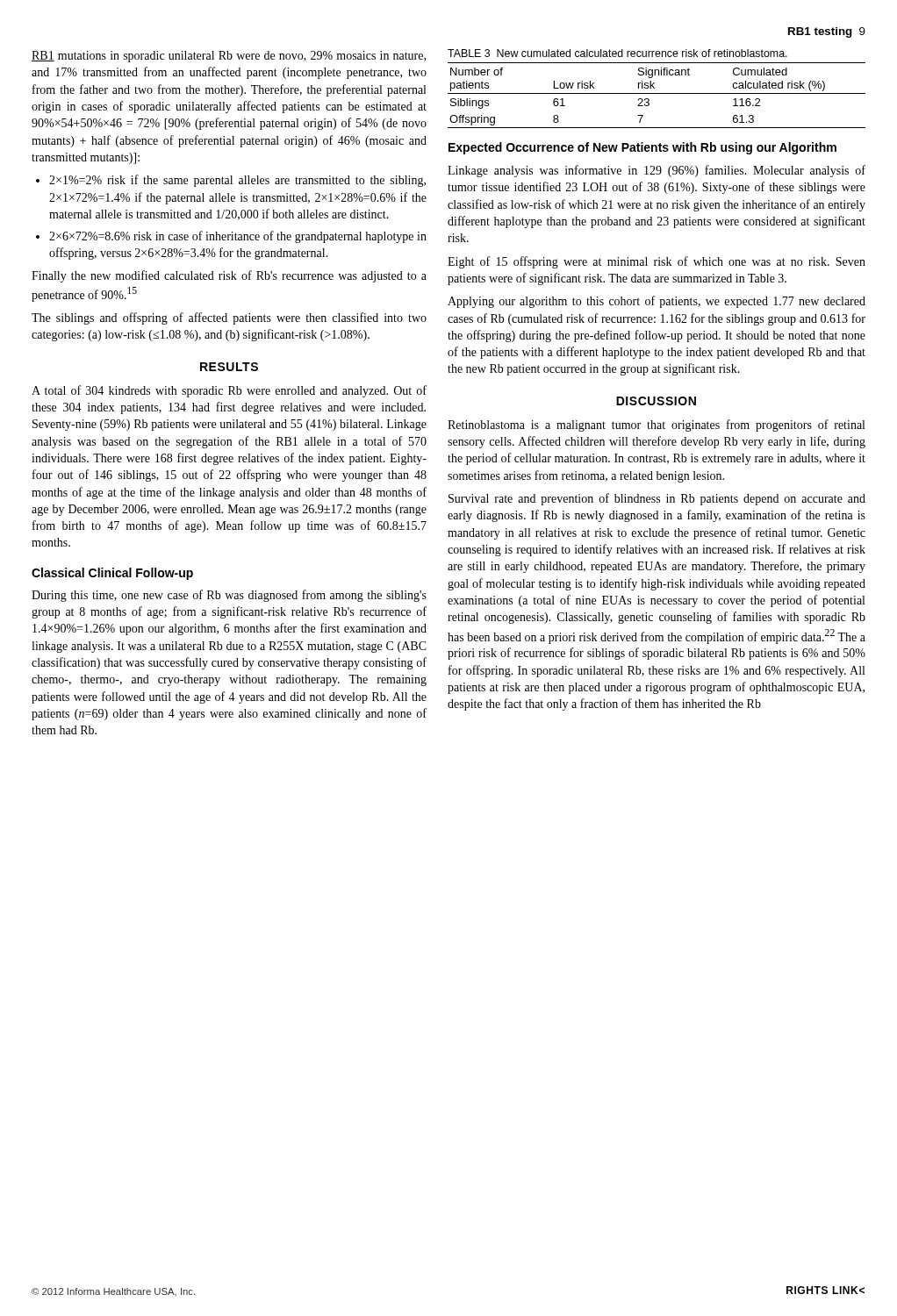The width and height of the screenshot is (897, 1316).
Task: Select the text block containing "RB1 mutations in sporadic unilateral Rb"
Action: point(229,107)
